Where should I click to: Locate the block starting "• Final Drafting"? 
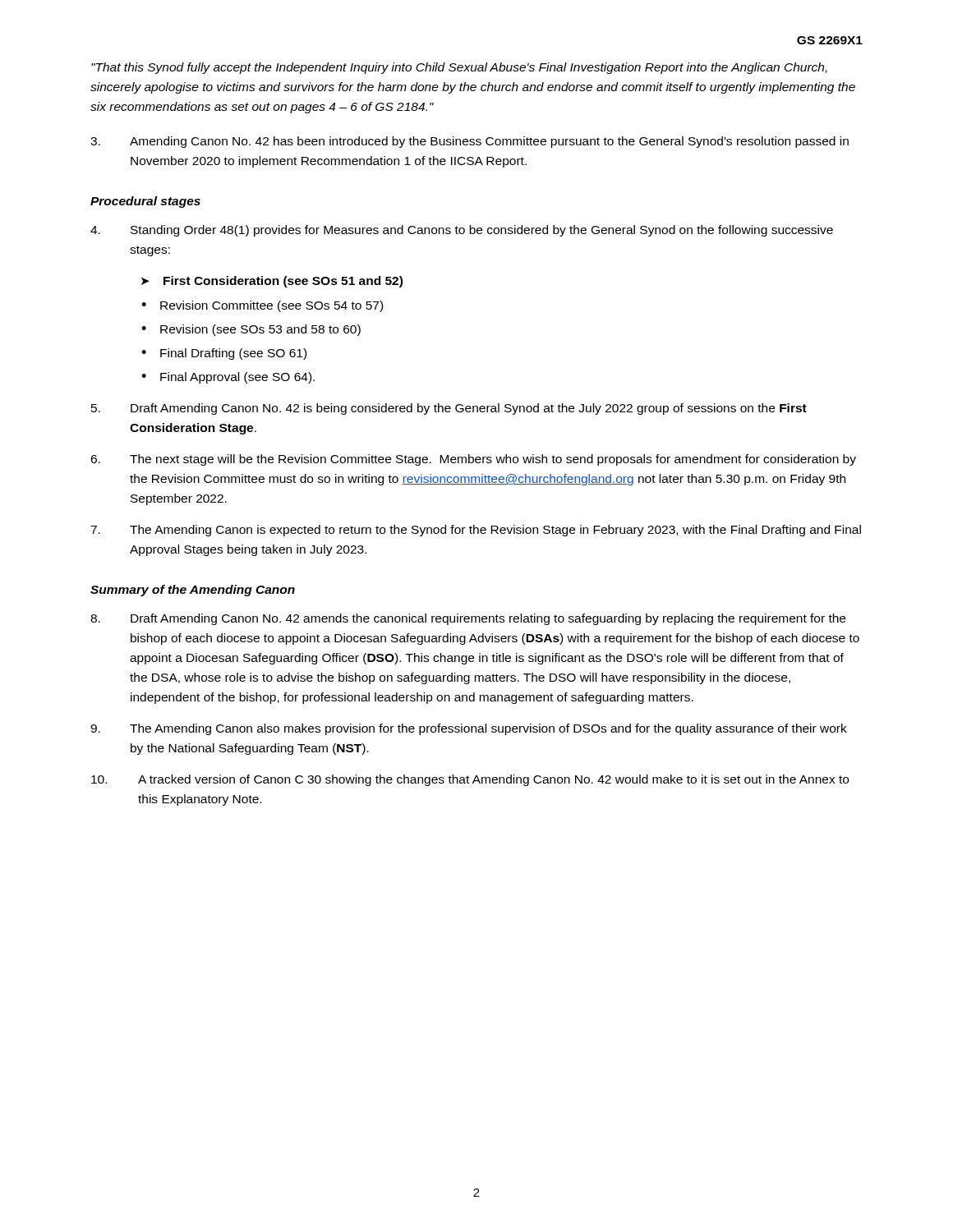(x=224, y=353)
